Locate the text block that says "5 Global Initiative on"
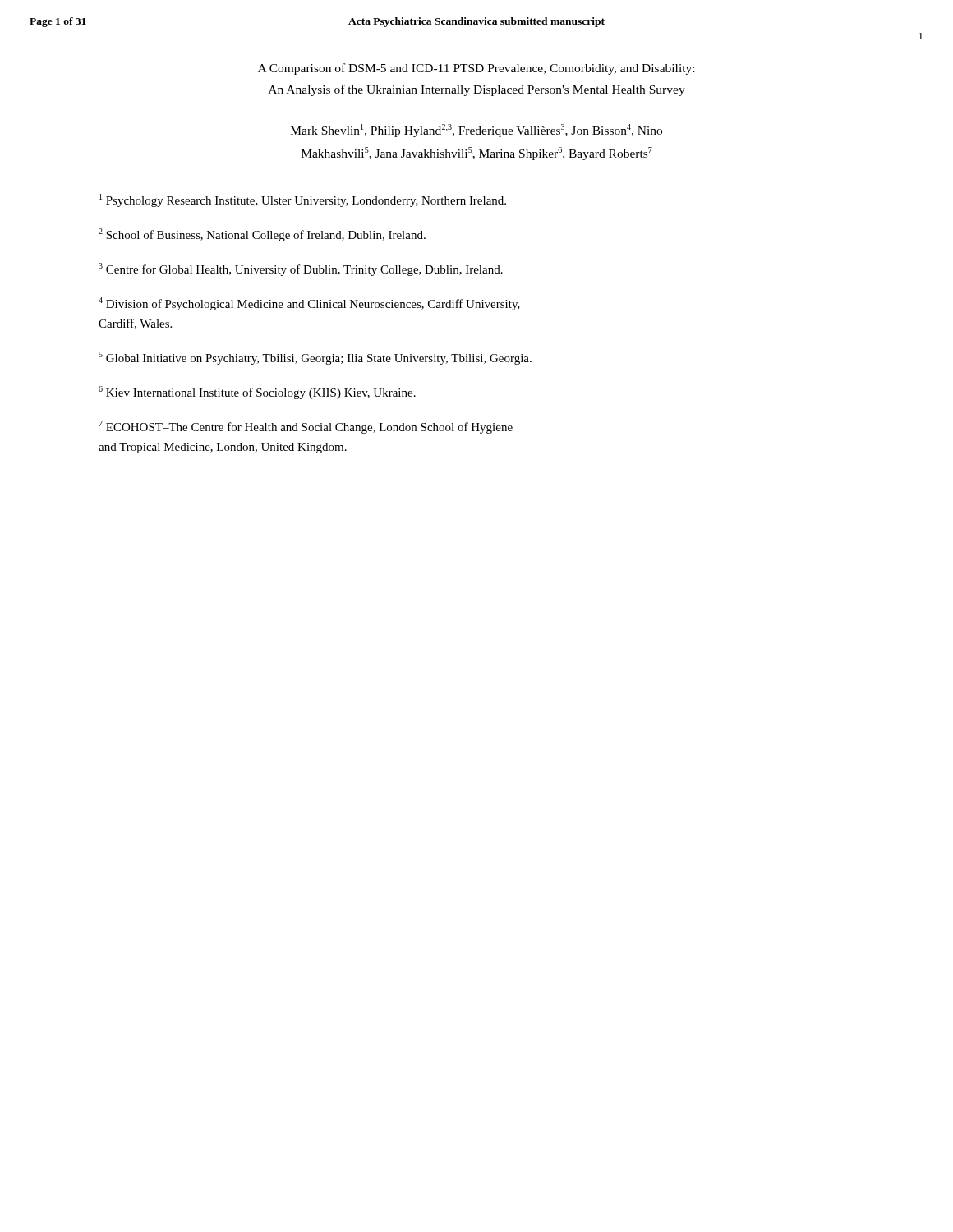The width and height of the screenshot is (953, 1232). click(x=315, y=358)
